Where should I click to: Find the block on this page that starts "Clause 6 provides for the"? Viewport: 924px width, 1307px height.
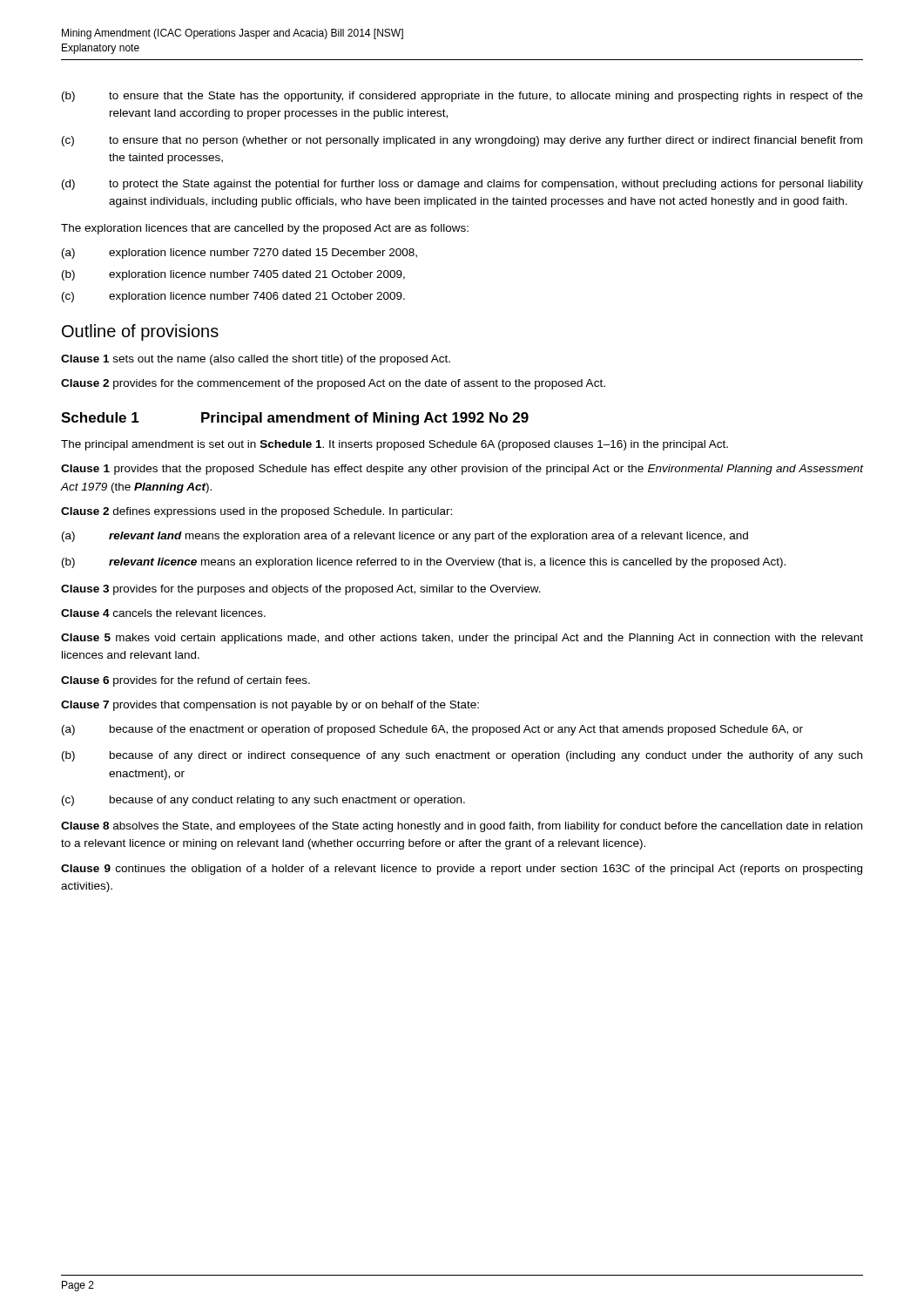[x=186, y=680]
